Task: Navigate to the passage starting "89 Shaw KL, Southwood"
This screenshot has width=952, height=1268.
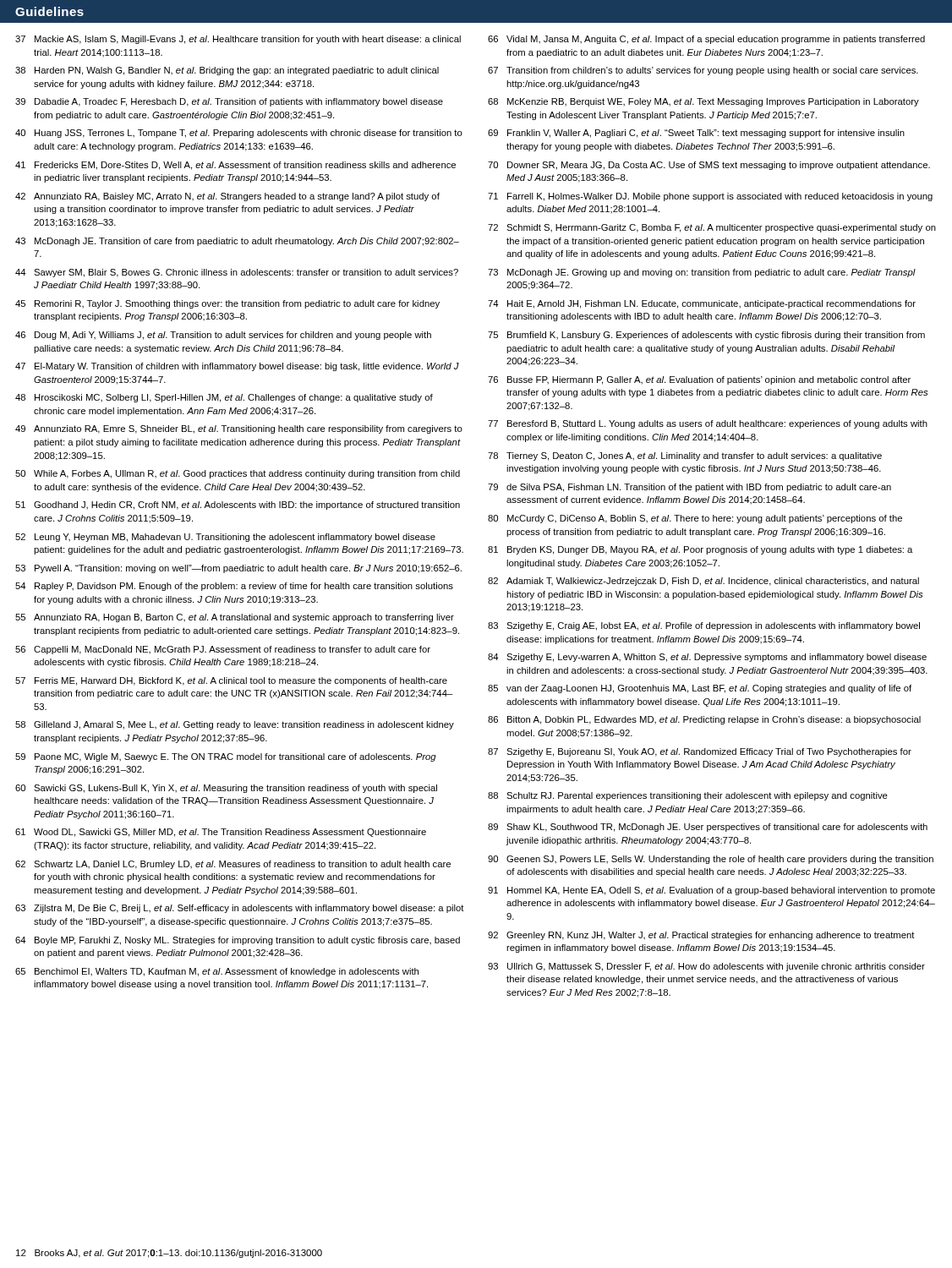Action: click(x=712, y=834)
